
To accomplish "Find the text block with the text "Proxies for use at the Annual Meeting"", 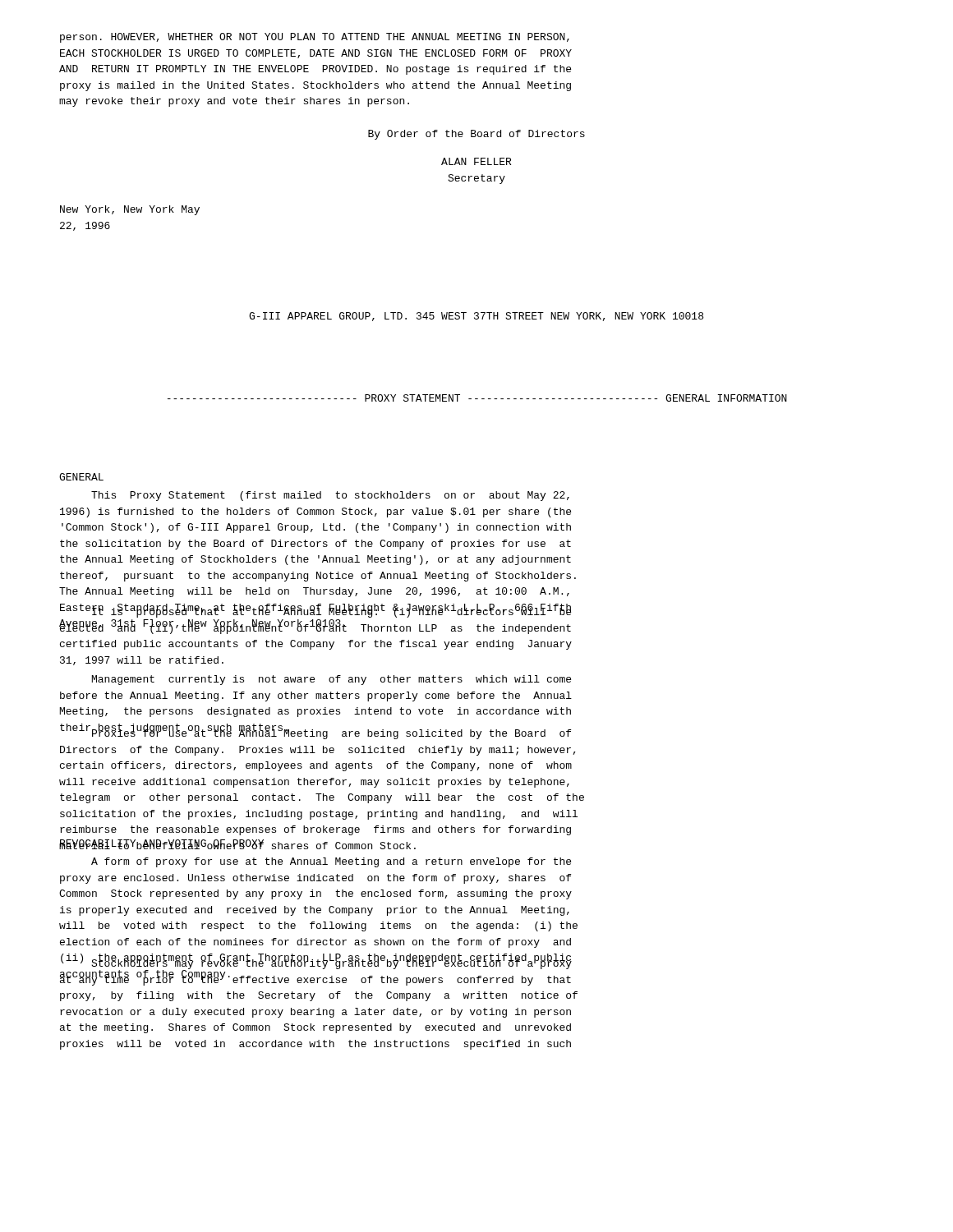I will pos(476,790).
